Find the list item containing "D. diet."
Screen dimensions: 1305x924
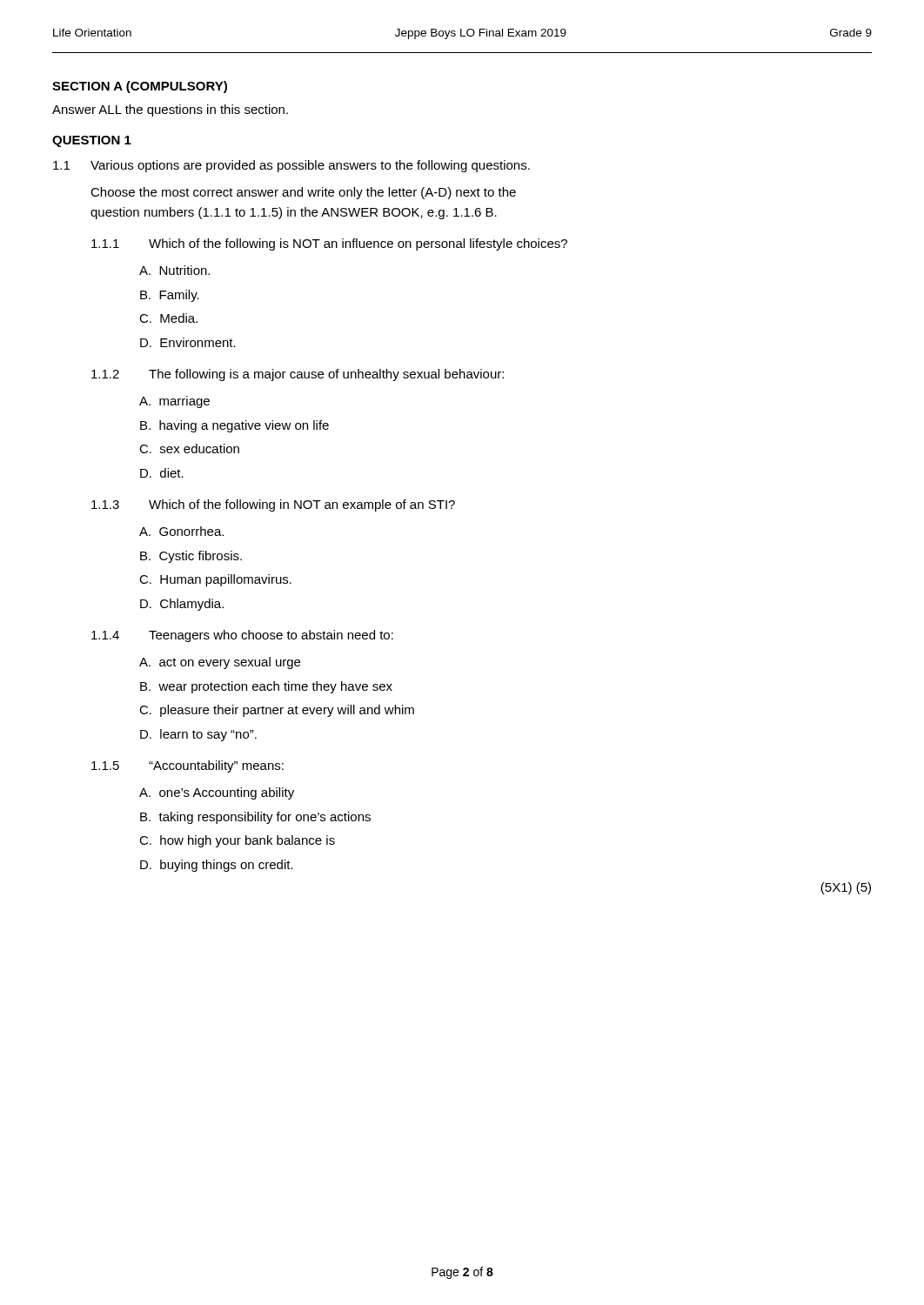[162, 472]
